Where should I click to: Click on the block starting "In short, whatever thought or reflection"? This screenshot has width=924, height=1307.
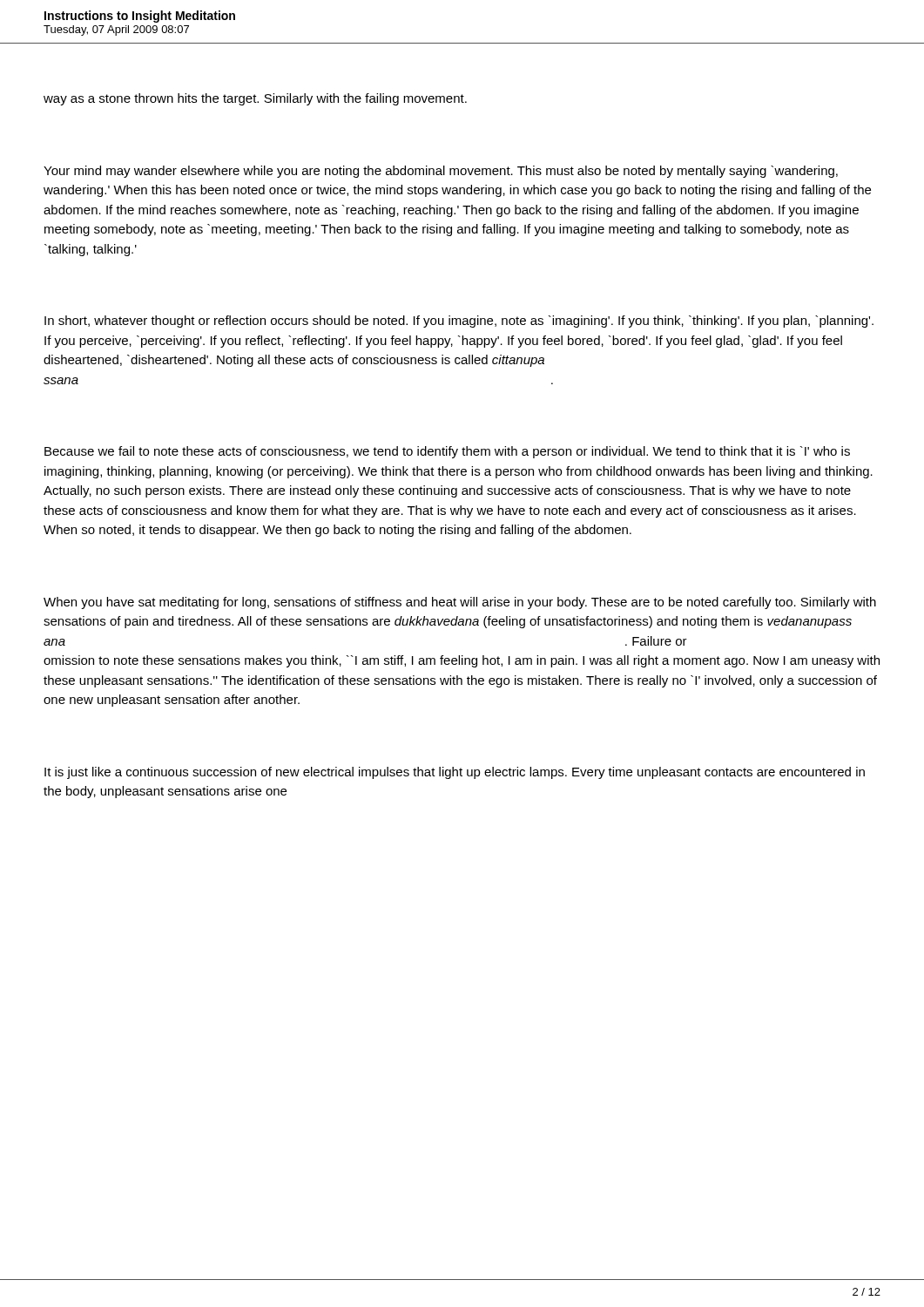point(459,350)
